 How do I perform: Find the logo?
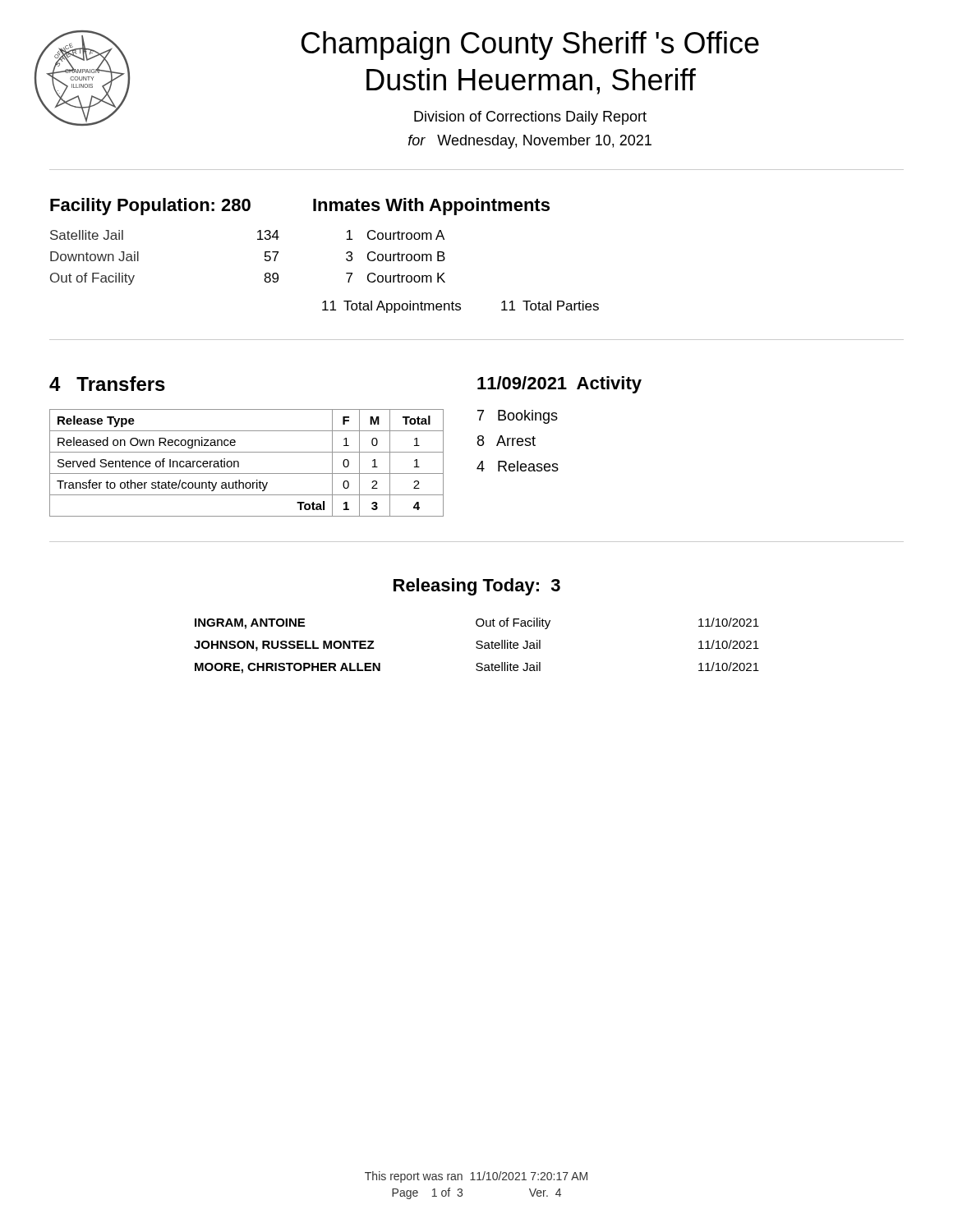click(x=86, y=78)
